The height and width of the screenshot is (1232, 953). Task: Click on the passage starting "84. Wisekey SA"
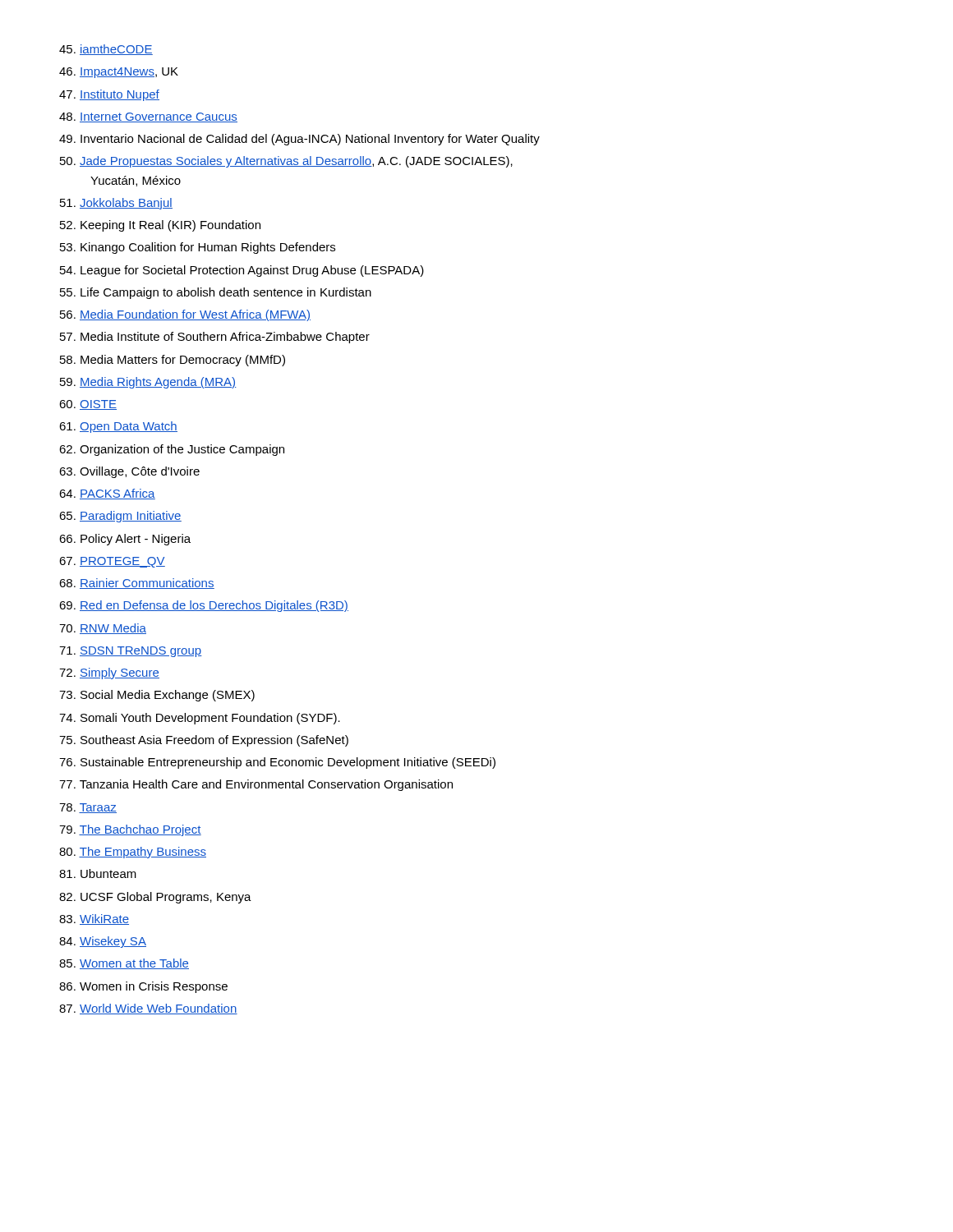[103, 941]
